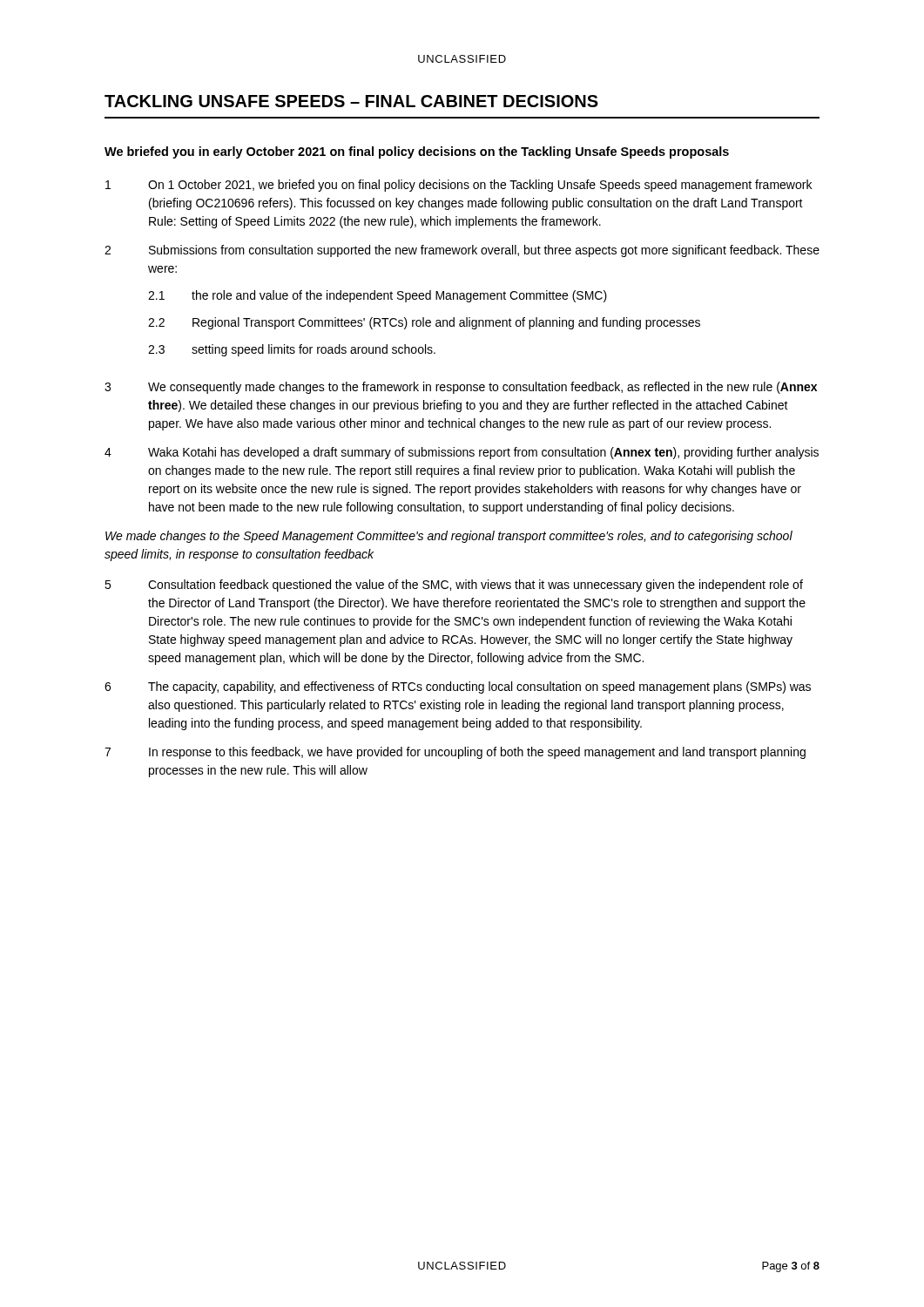Click the title that begins "TACKLING UNSAFE SPEEDS –"
This screenshot has height=1307, width=924.
point(462,105)
